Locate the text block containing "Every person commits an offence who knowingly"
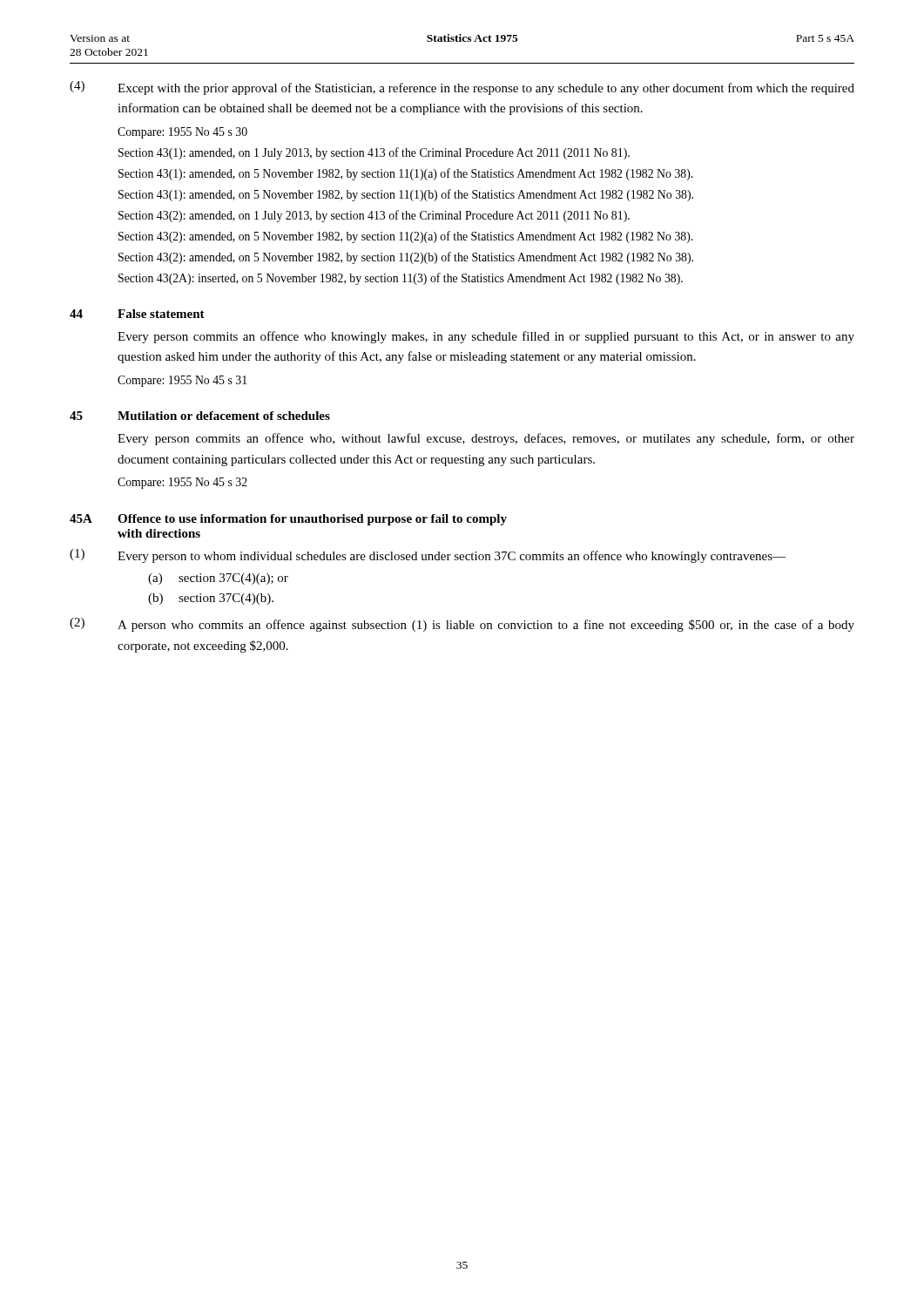This screenshot has height=1307, width=924. [486, 347]
